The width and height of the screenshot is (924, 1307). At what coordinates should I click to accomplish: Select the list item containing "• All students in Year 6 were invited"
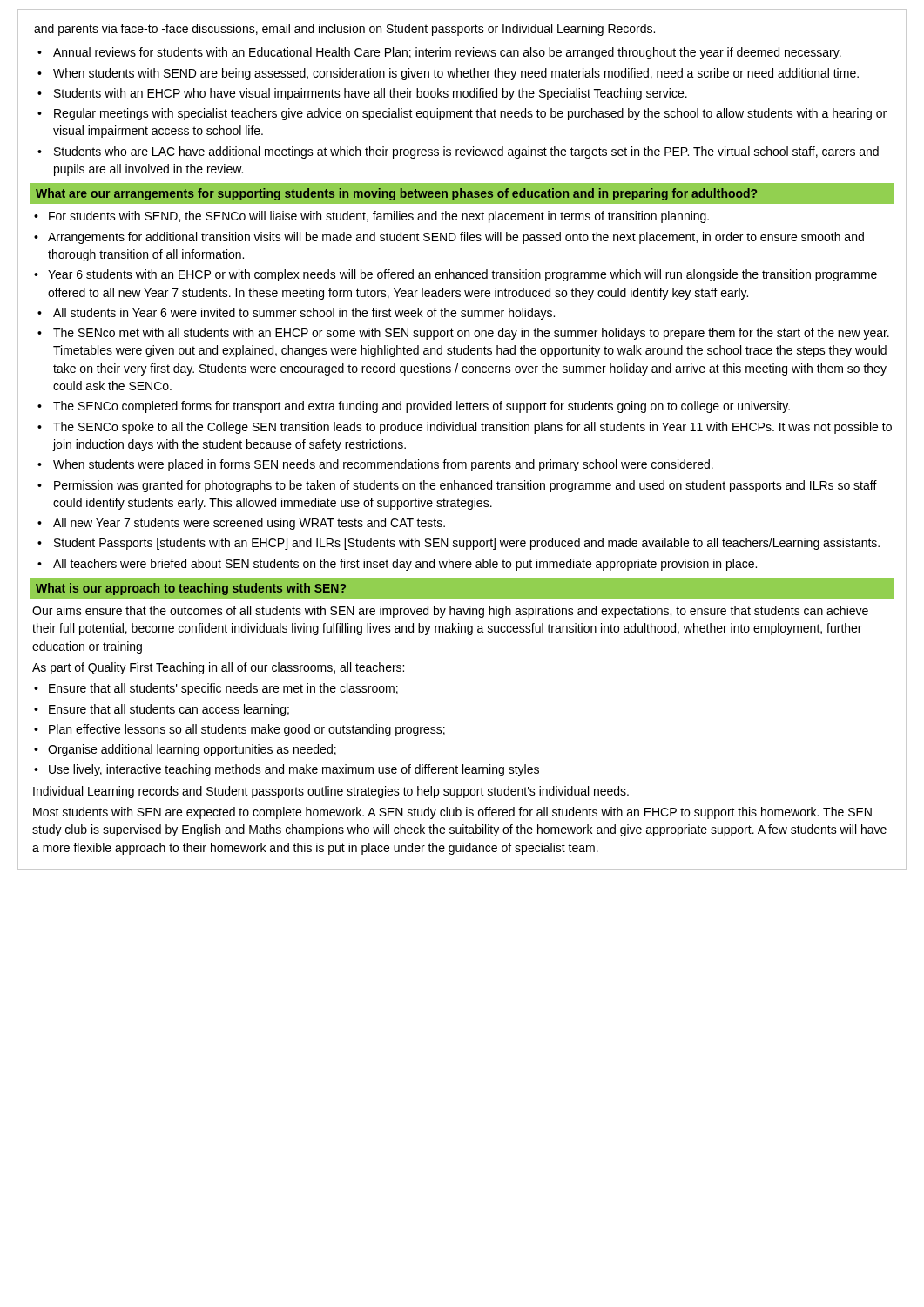coord(297,313)
